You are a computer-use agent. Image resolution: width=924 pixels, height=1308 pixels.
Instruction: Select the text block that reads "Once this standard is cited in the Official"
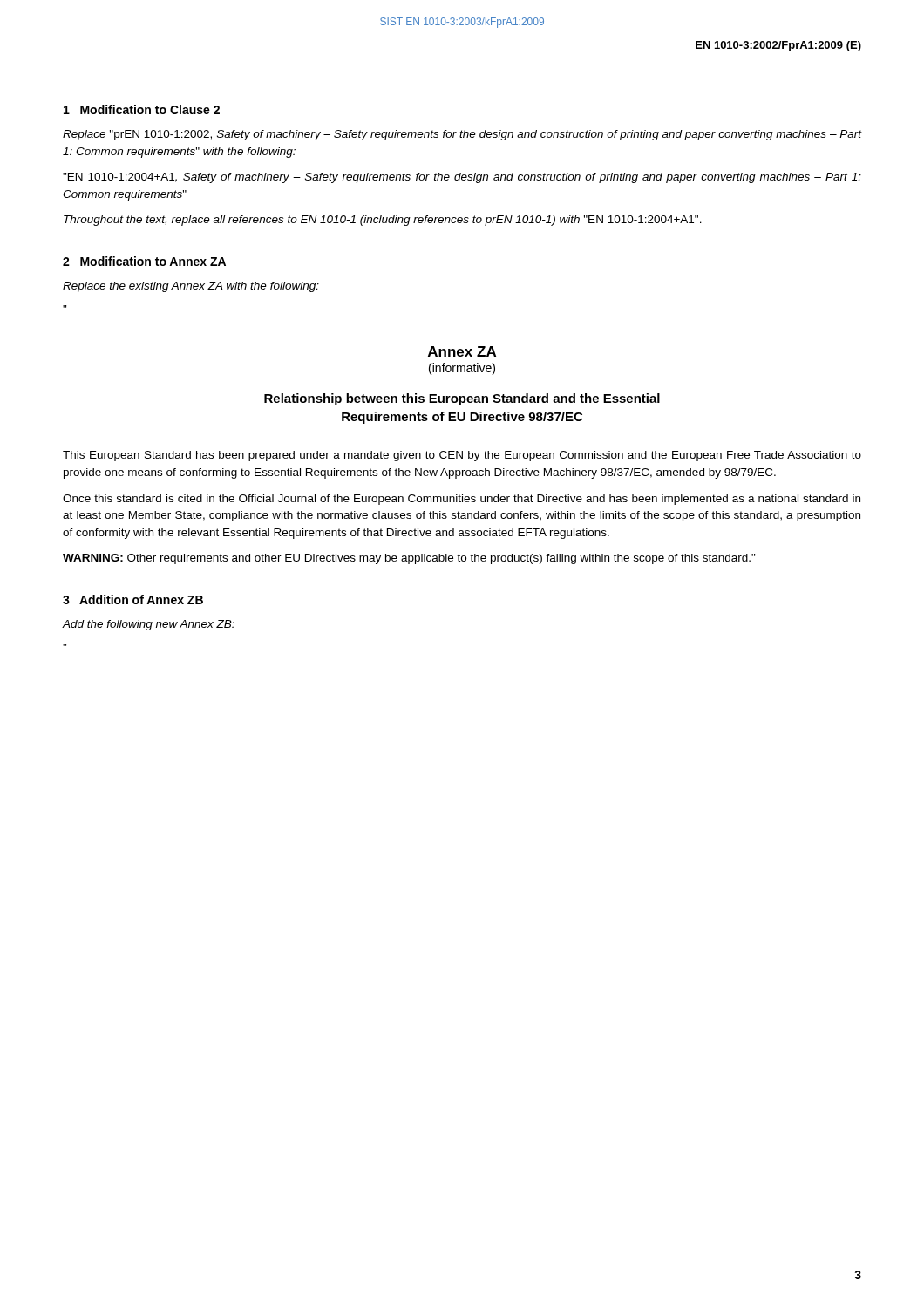point(462,515)
